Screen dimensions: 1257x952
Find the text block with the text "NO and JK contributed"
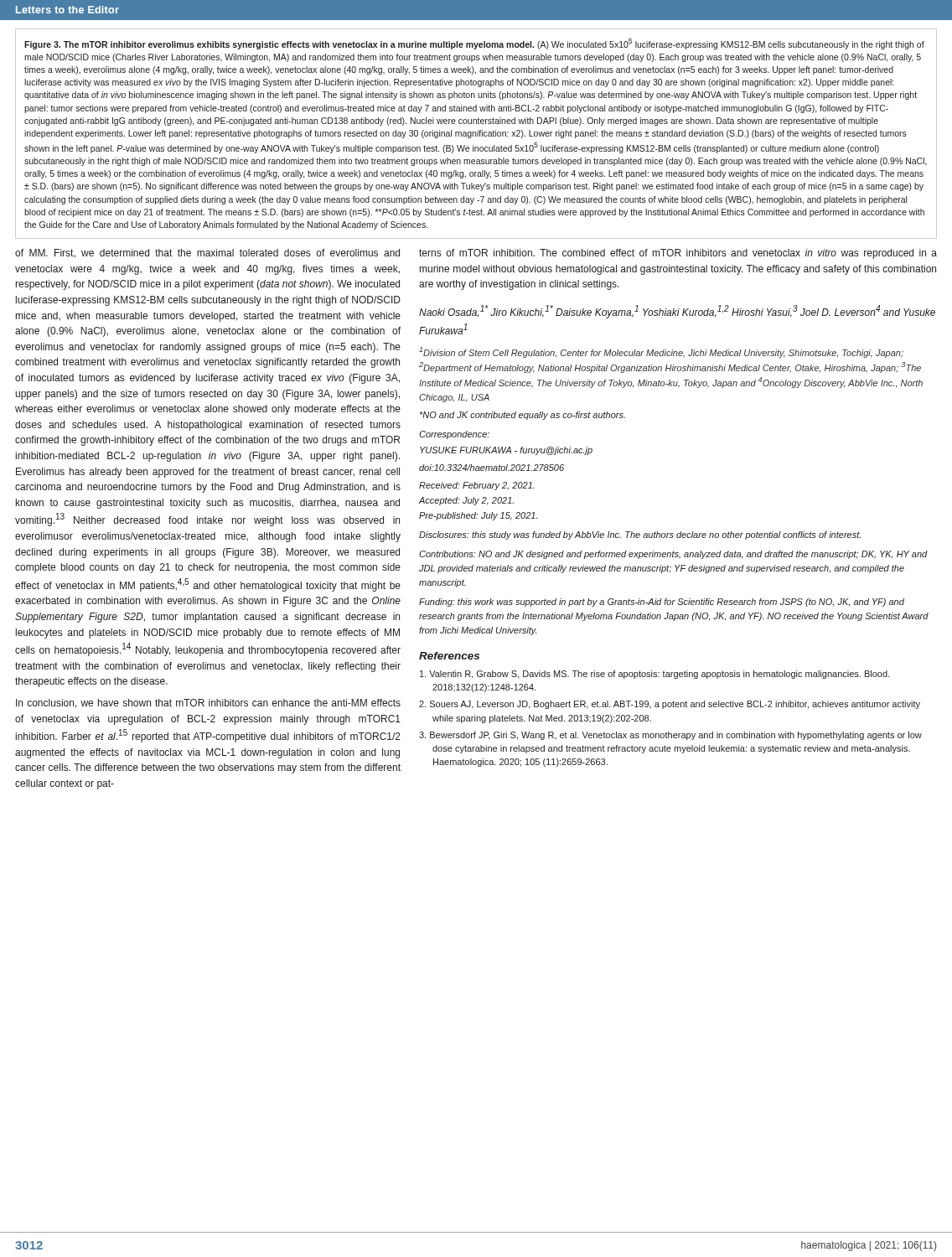[523, 415]
